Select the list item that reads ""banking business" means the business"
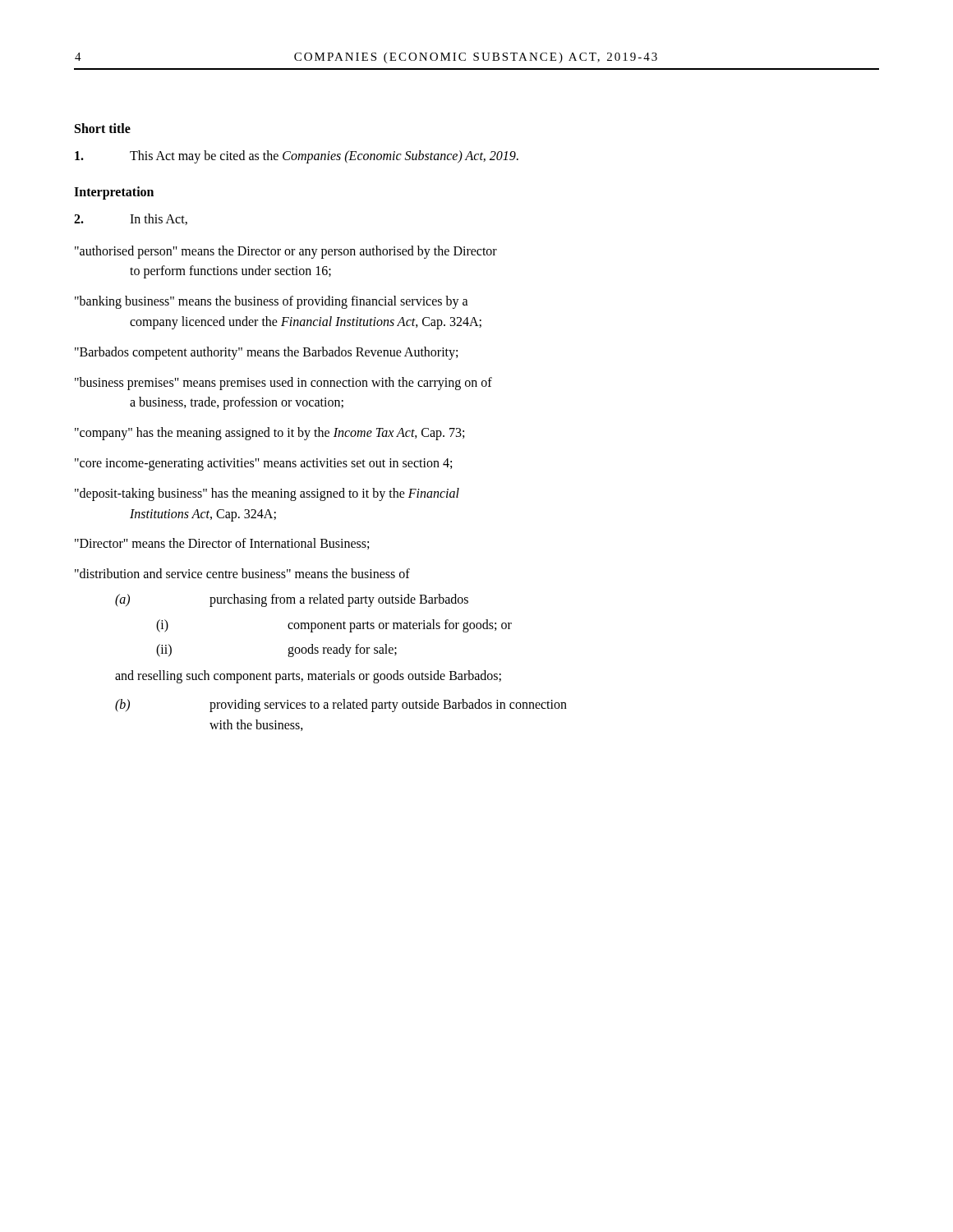 coord(476,312)
